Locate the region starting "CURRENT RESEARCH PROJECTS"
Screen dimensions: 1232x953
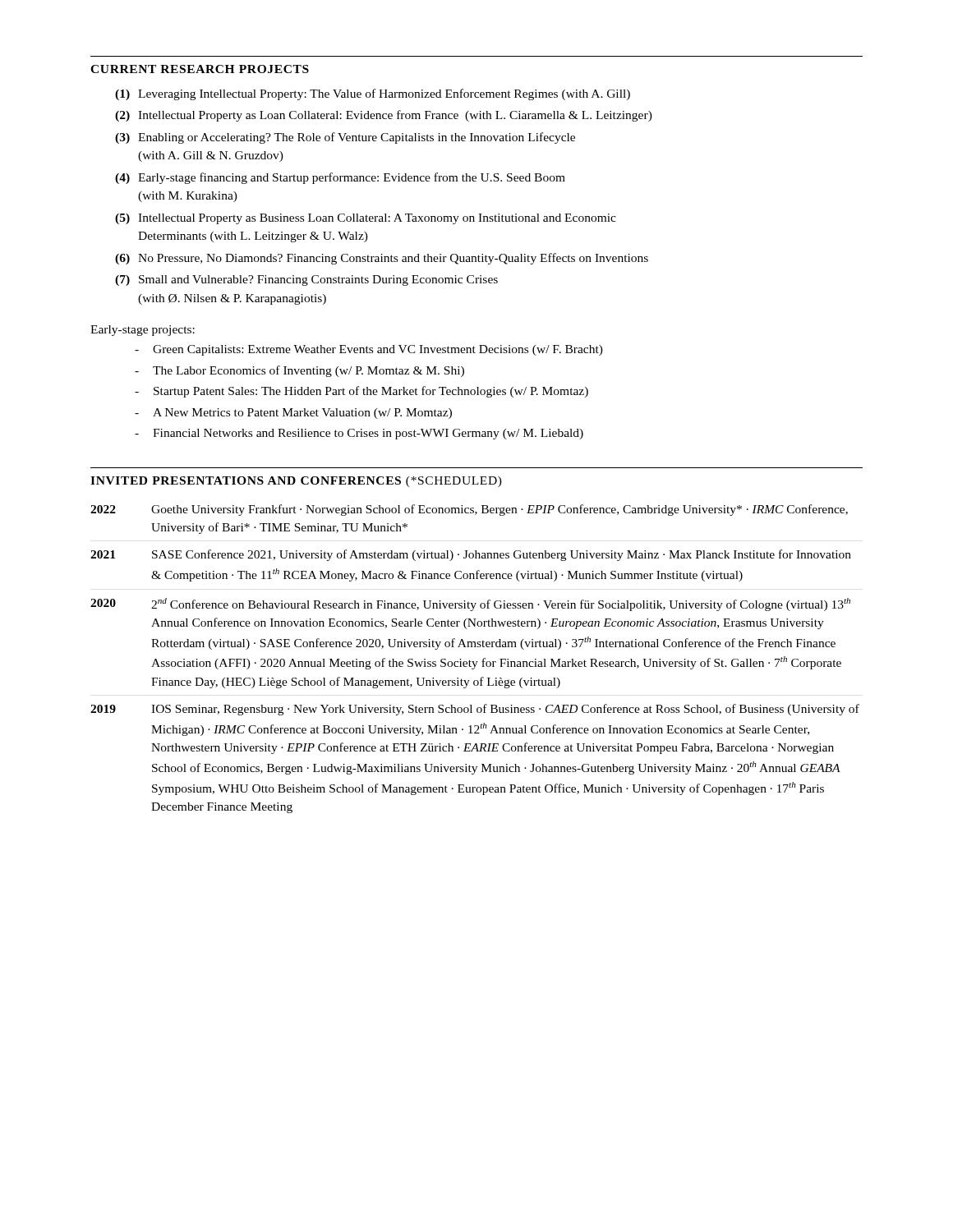200,69
